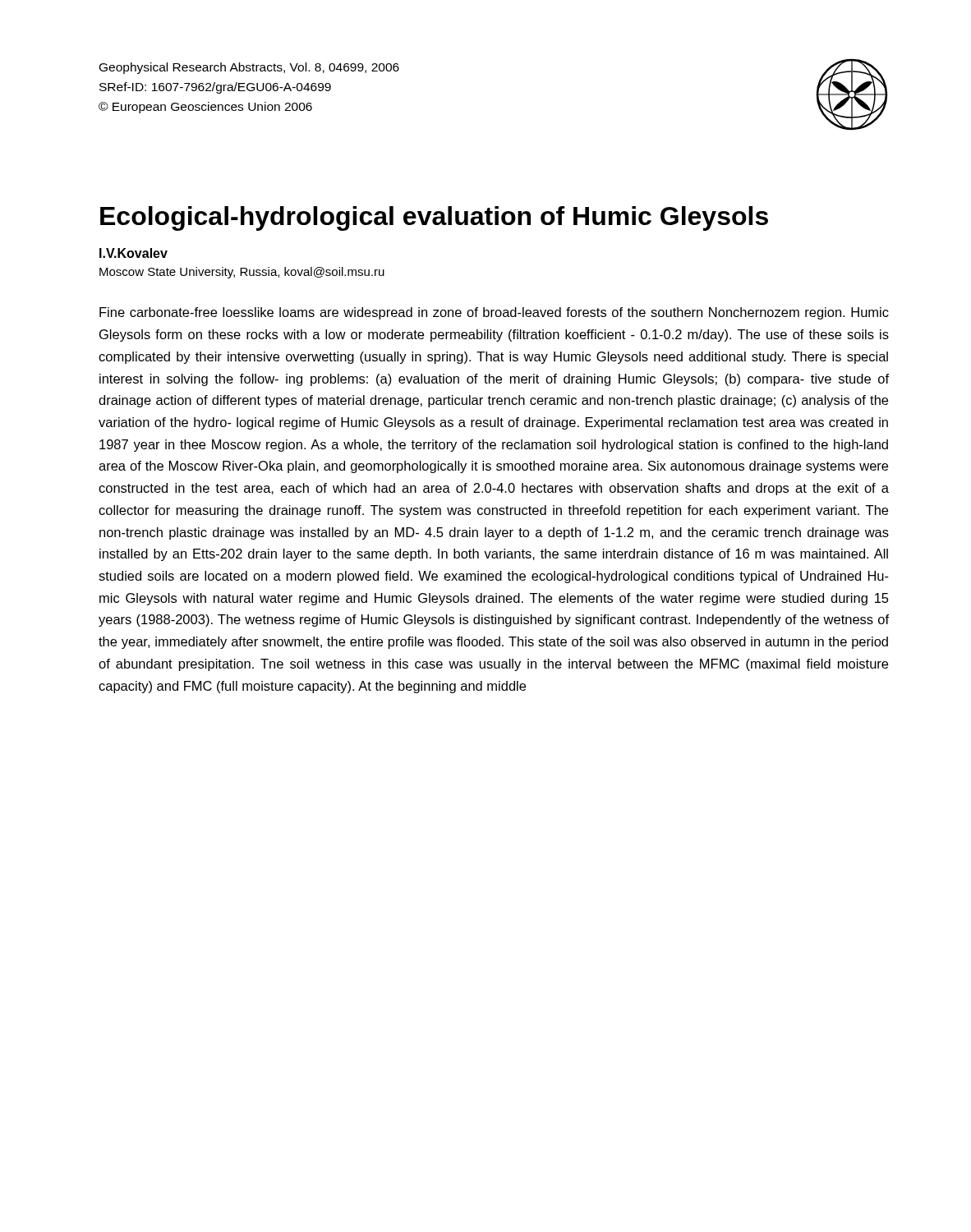Select the logo
Viewport: 971px width, 1232px height.
[x=852, y=96]
